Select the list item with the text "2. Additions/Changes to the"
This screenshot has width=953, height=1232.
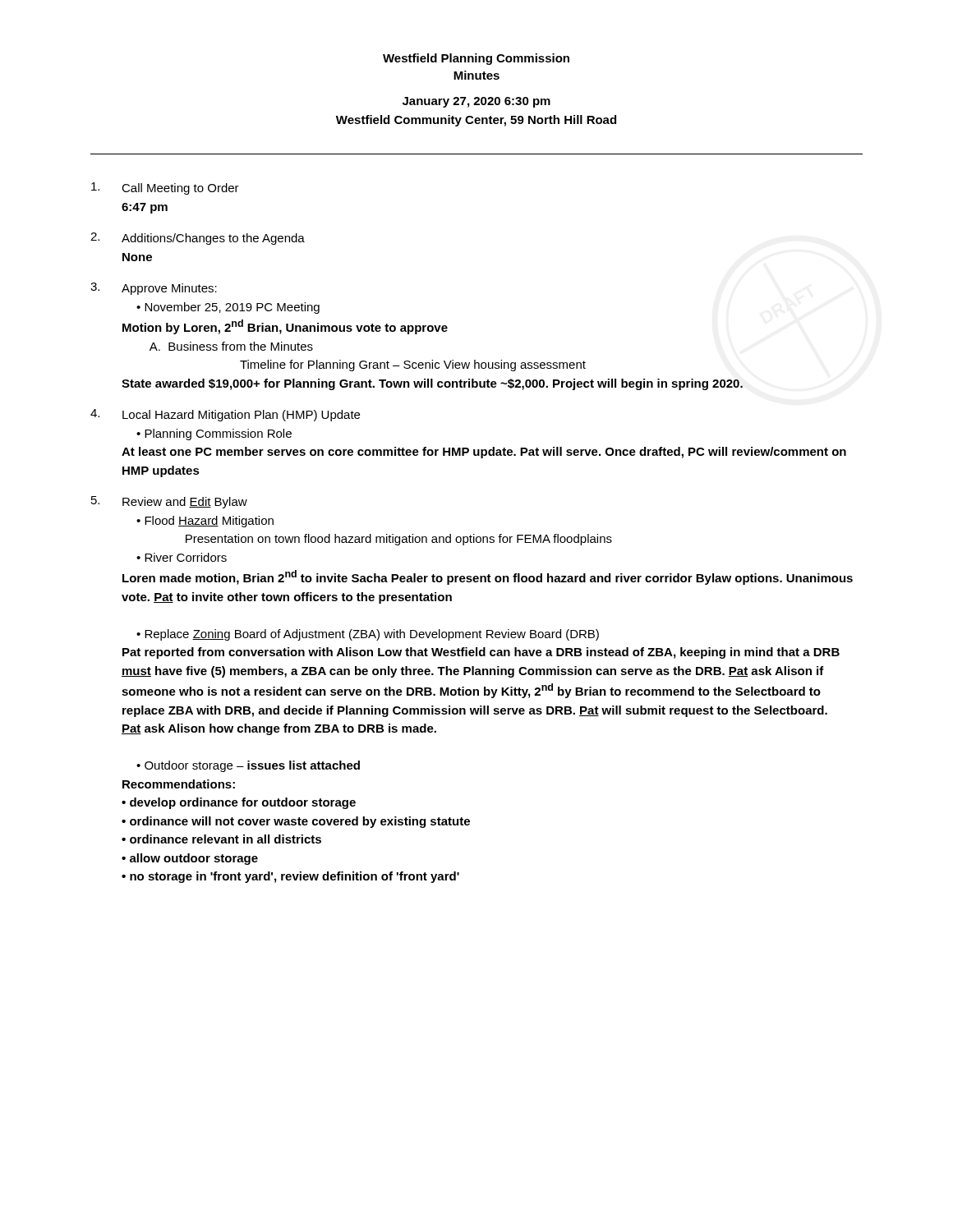tap(198, 239)
